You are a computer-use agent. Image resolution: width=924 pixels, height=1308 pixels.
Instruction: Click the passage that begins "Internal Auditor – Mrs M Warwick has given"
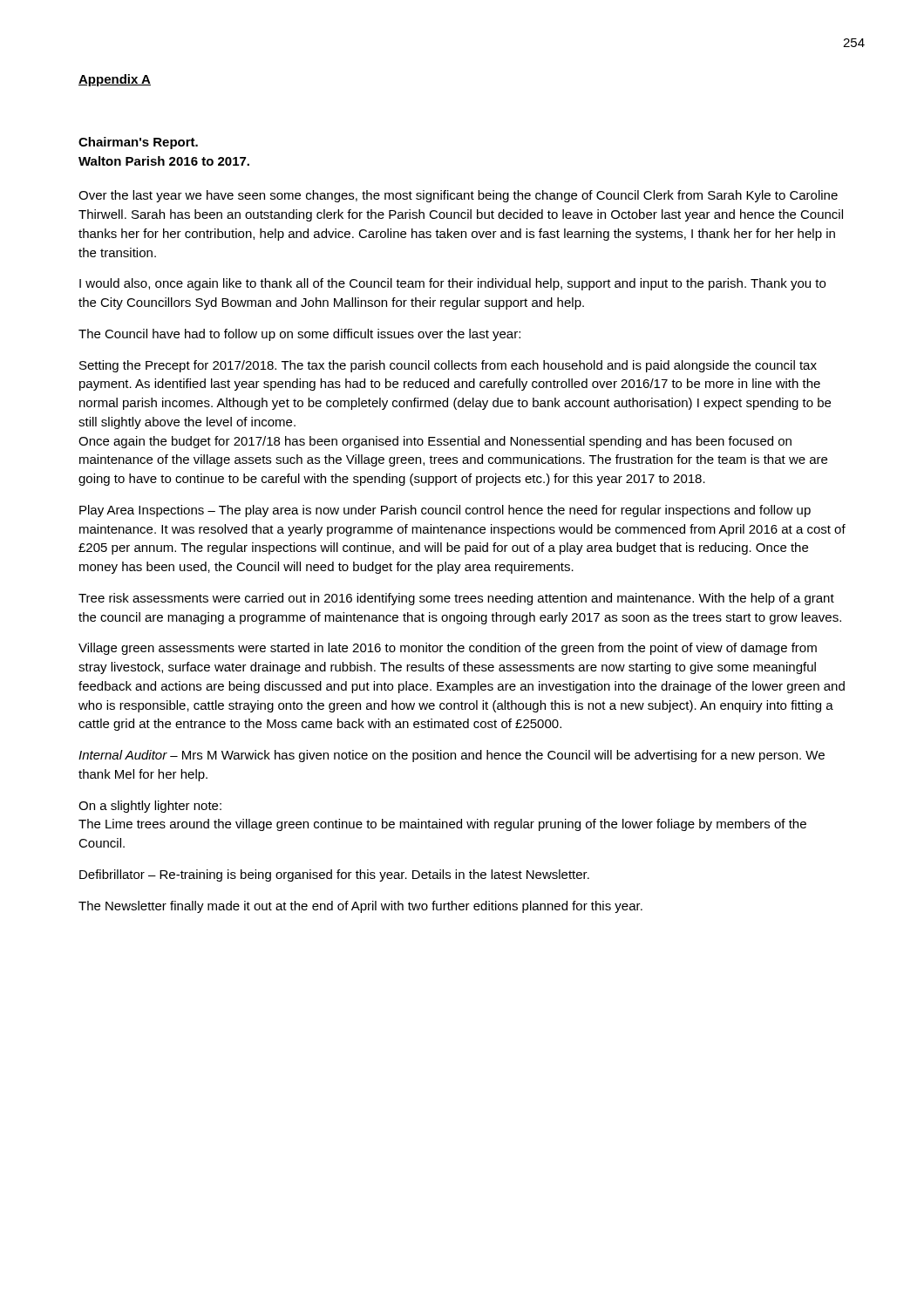pyautogui.click(x=452, y=764)
